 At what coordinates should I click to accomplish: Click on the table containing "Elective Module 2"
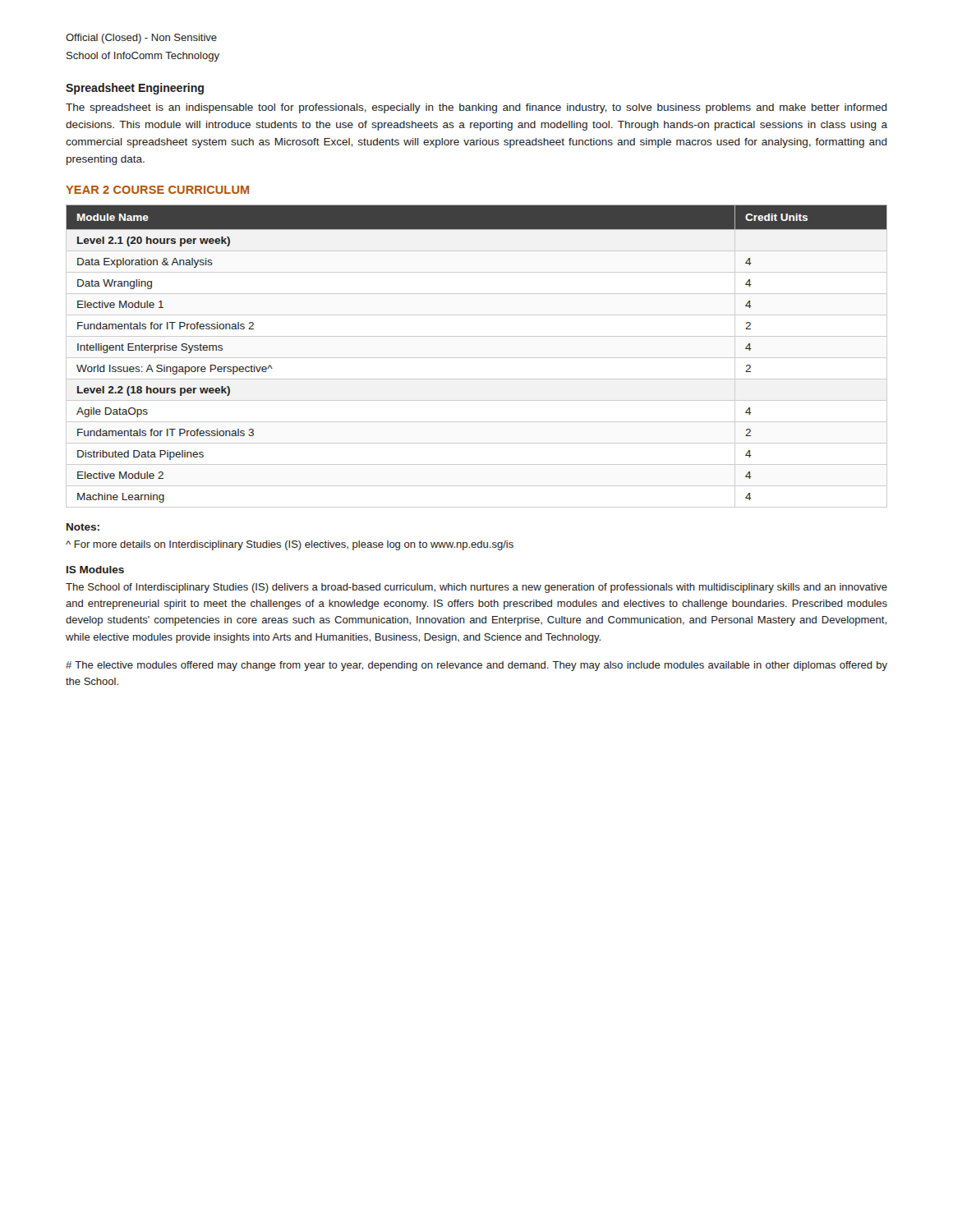pyautogui.click(x=476, y=356)
